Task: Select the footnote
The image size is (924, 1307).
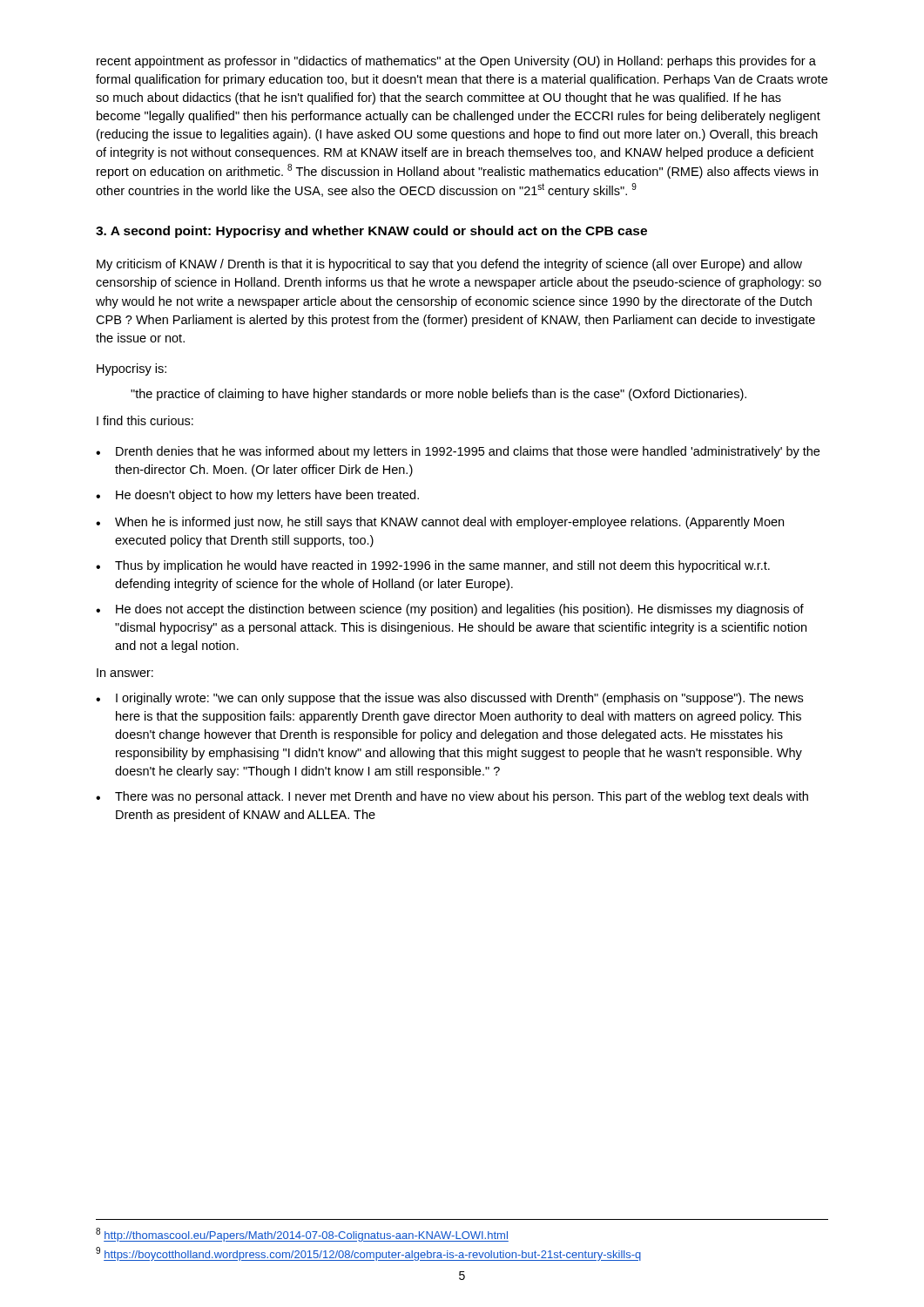Action: tap(462, 1244)
